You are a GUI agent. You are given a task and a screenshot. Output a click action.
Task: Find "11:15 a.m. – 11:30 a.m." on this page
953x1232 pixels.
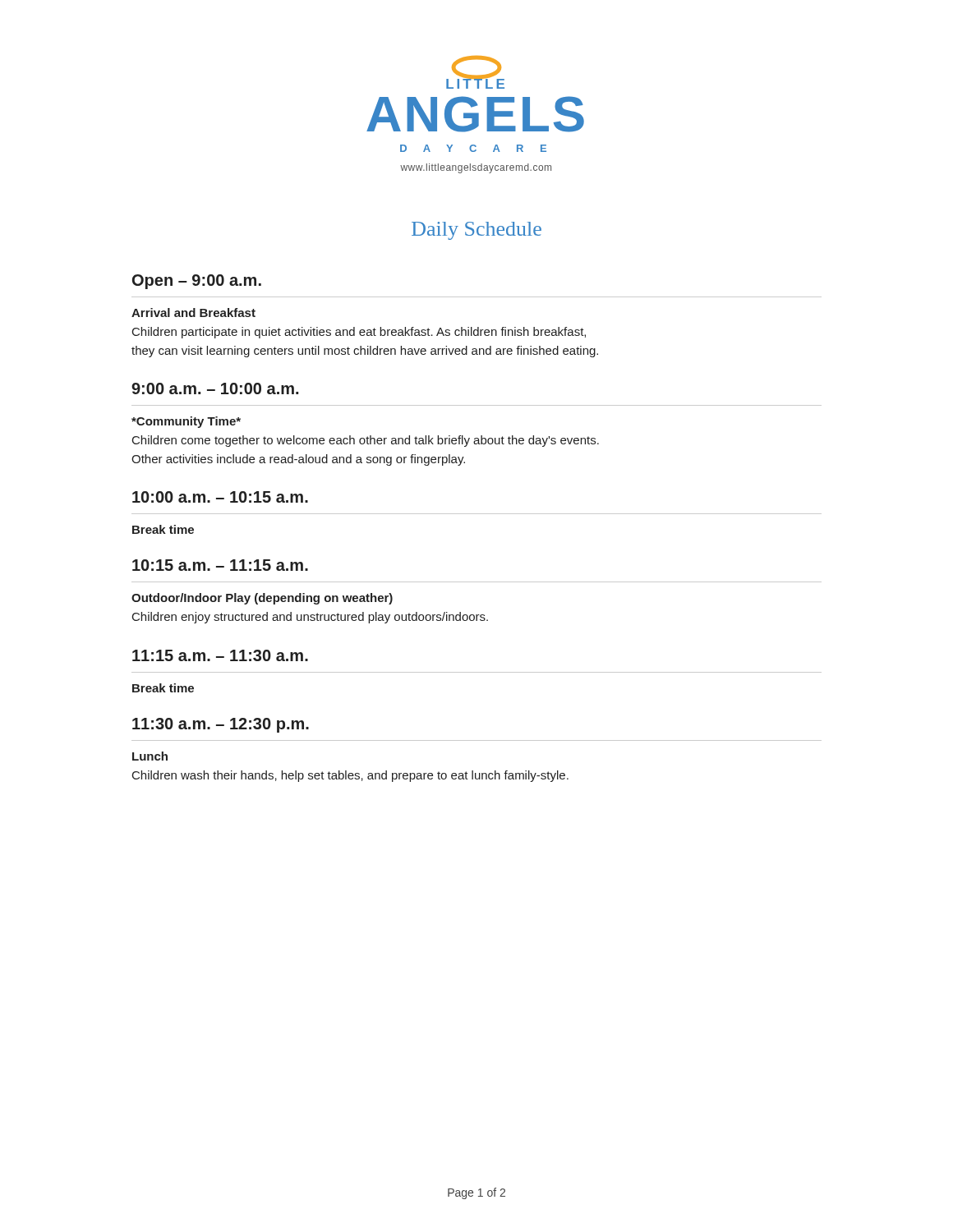tap(220, 655)
